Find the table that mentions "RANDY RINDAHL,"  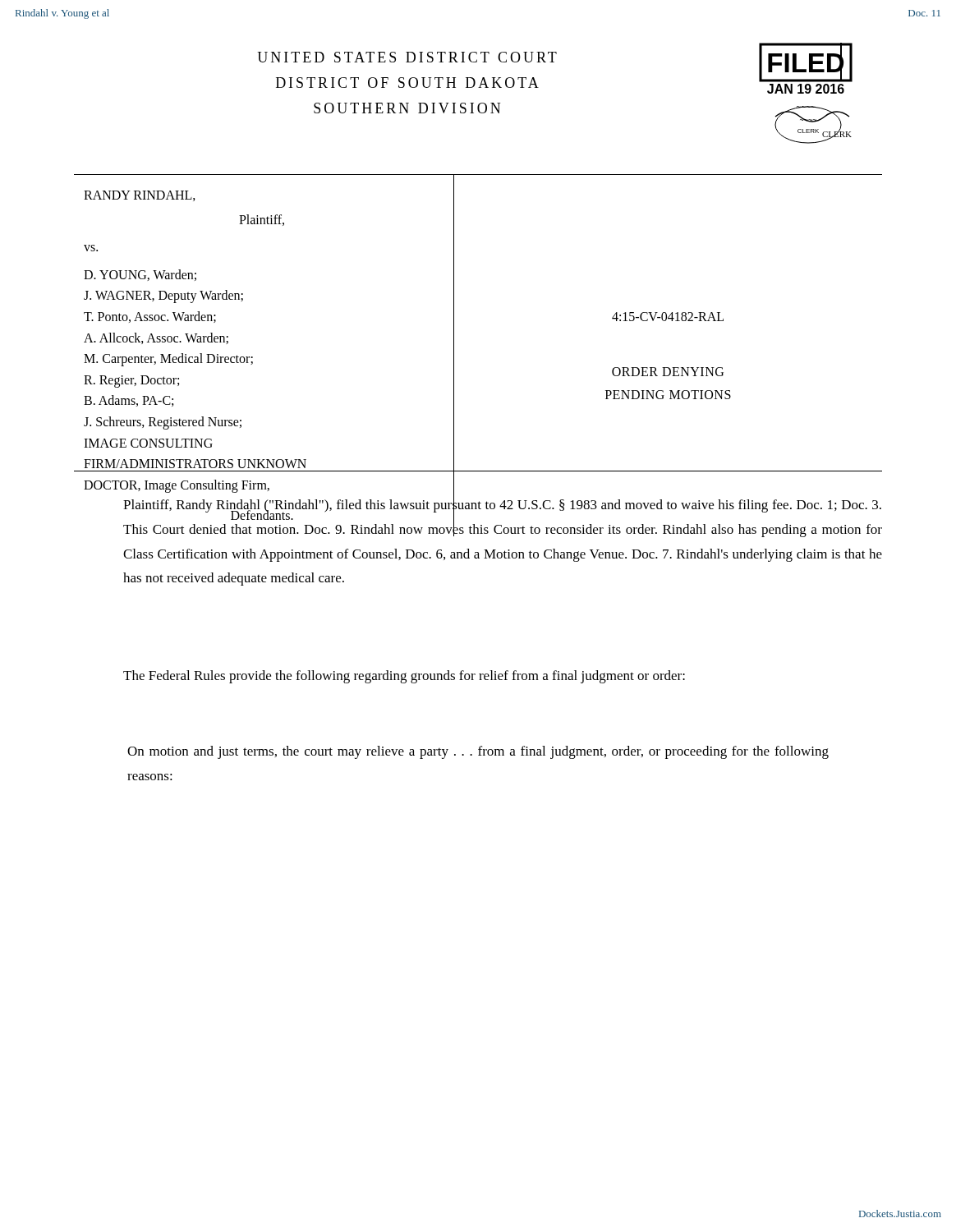click(x=478, y=356)
